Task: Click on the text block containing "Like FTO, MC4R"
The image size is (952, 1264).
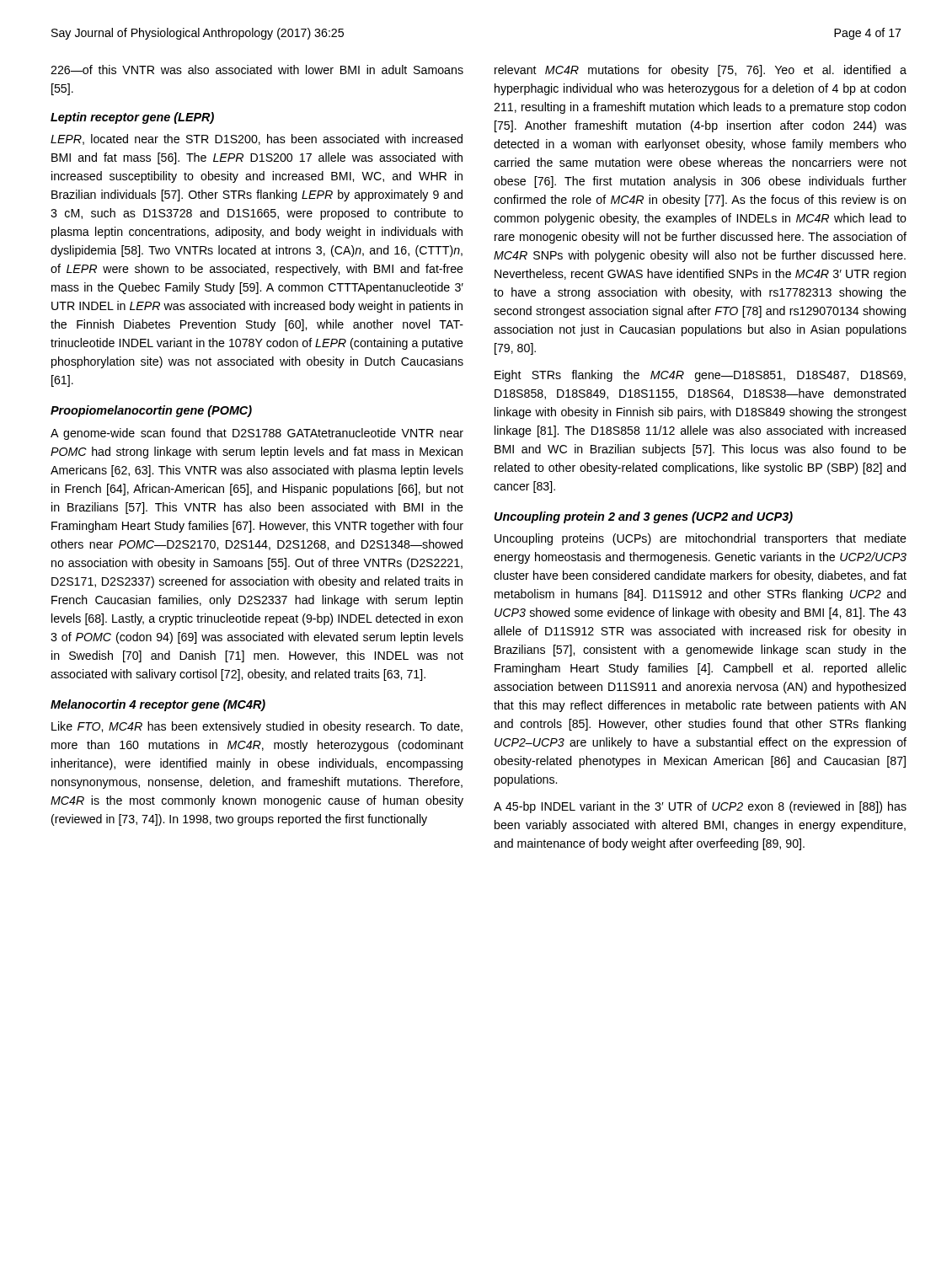Action: click(x=257, y=773)
